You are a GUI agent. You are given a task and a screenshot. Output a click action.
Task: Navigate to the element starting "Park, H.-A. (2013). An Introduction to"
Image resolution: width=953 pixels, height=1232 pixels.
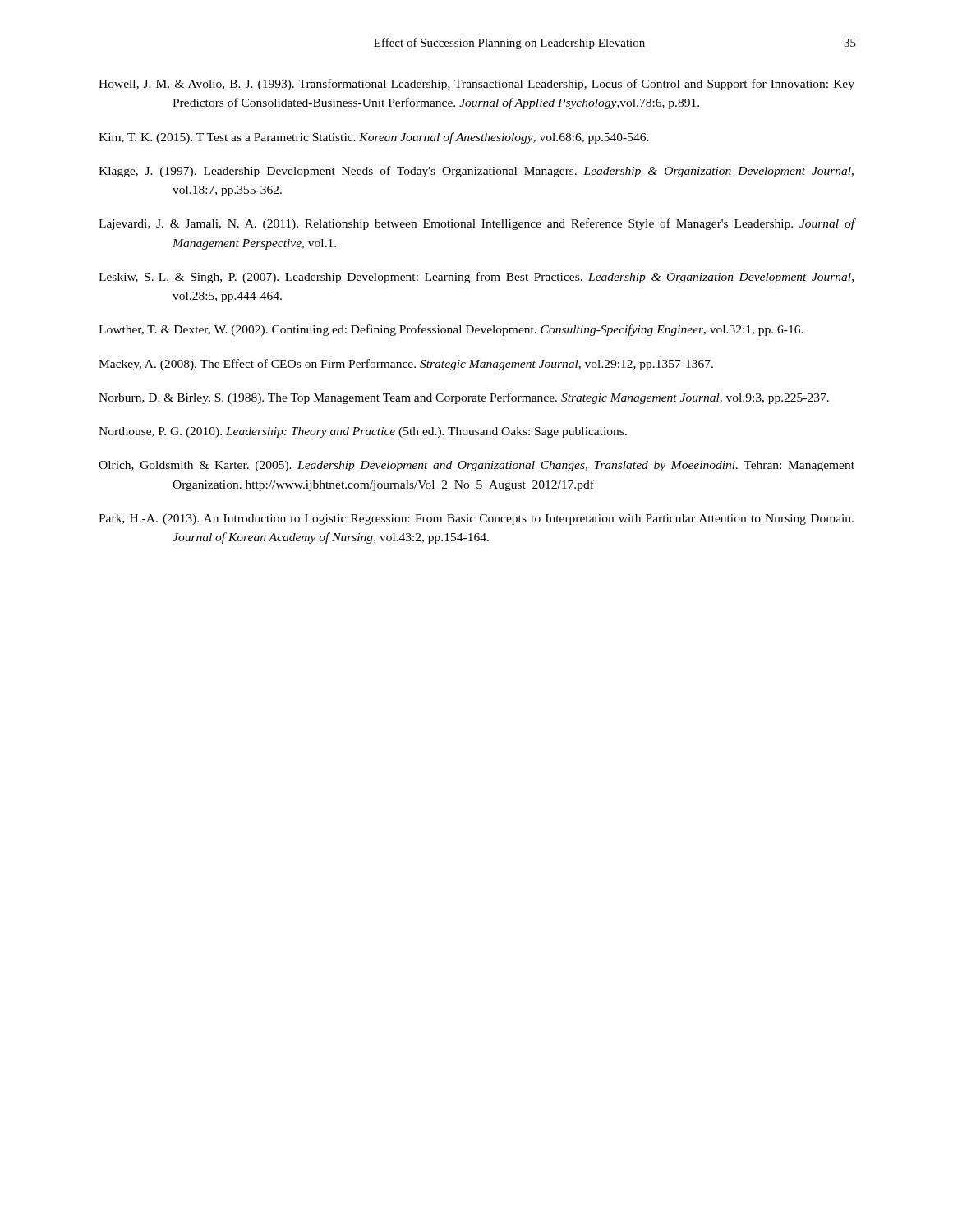pos(476,527)
